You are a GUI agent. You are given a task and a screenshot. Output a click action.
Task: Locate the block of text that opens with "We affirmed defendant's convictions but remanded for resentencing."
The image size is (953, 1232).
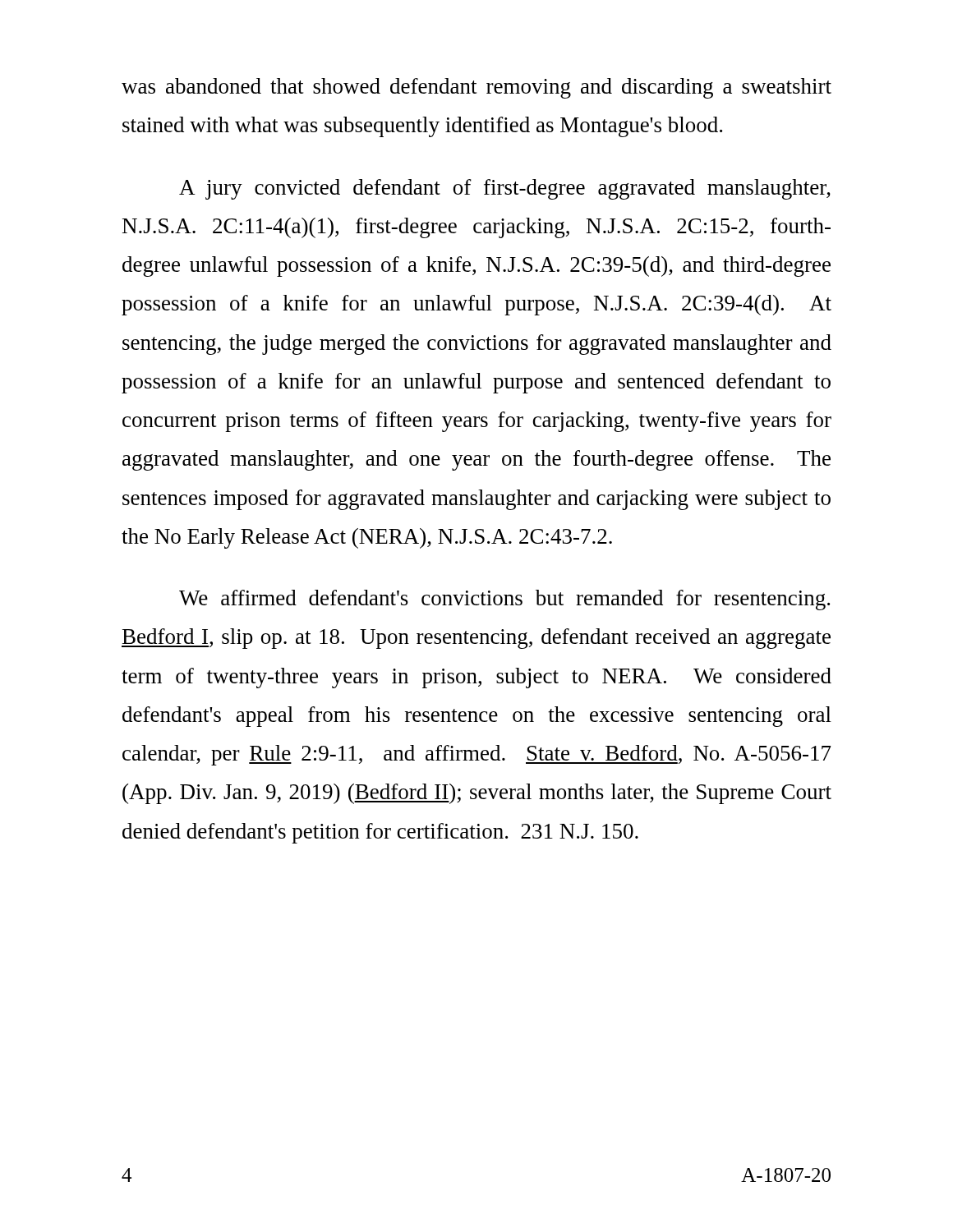pyautogui.click(x=476, y=715)
